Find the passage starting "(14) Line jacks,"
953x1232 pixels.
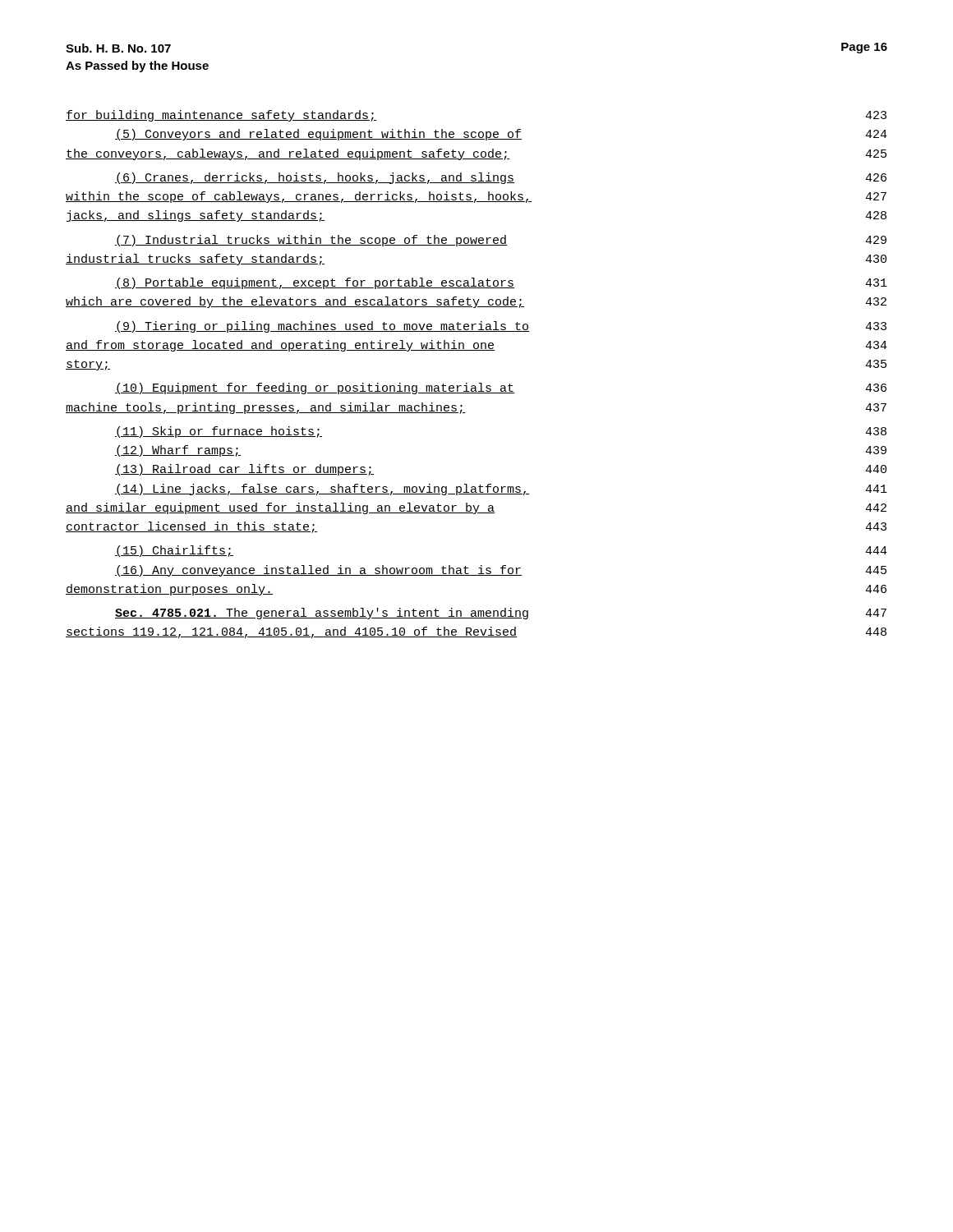pyautogui.click(x=476, y=509)
